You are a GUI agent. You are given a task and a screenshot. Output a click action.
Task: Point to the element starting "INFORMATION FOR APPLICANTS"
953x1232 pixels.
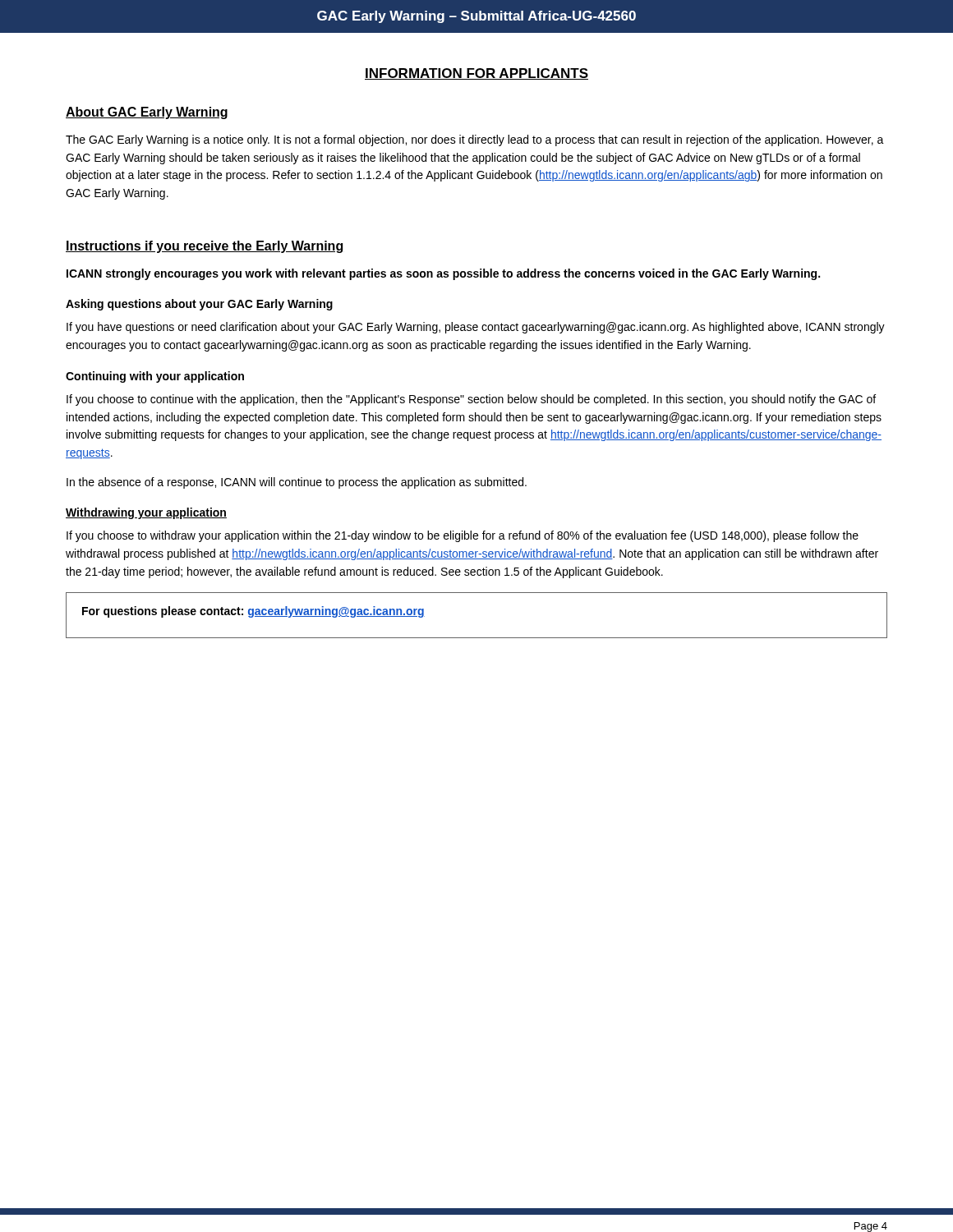tap(476, 73)
